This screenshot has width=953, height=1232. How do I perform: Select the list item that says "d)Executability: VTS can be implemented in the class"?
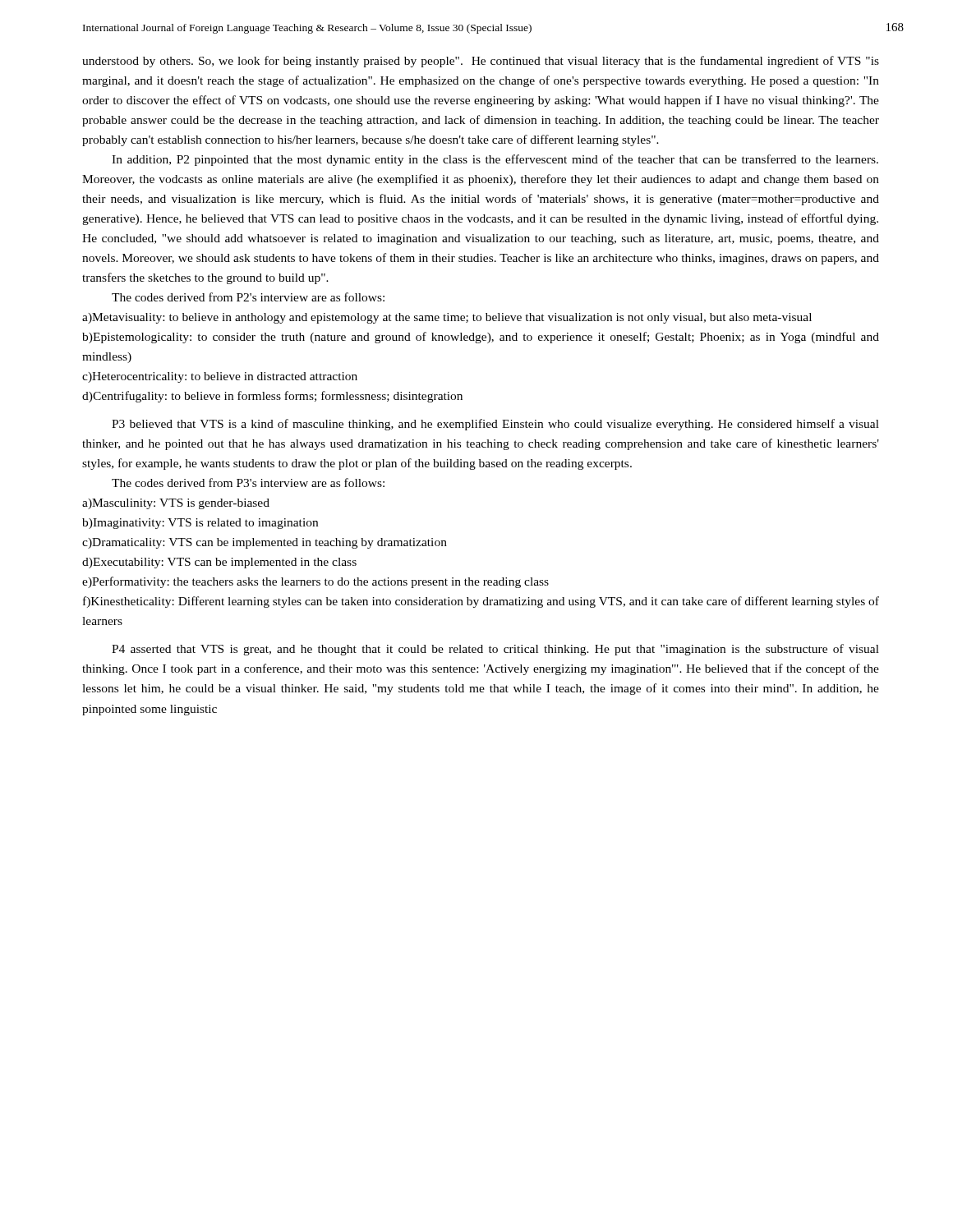(219, 563)
